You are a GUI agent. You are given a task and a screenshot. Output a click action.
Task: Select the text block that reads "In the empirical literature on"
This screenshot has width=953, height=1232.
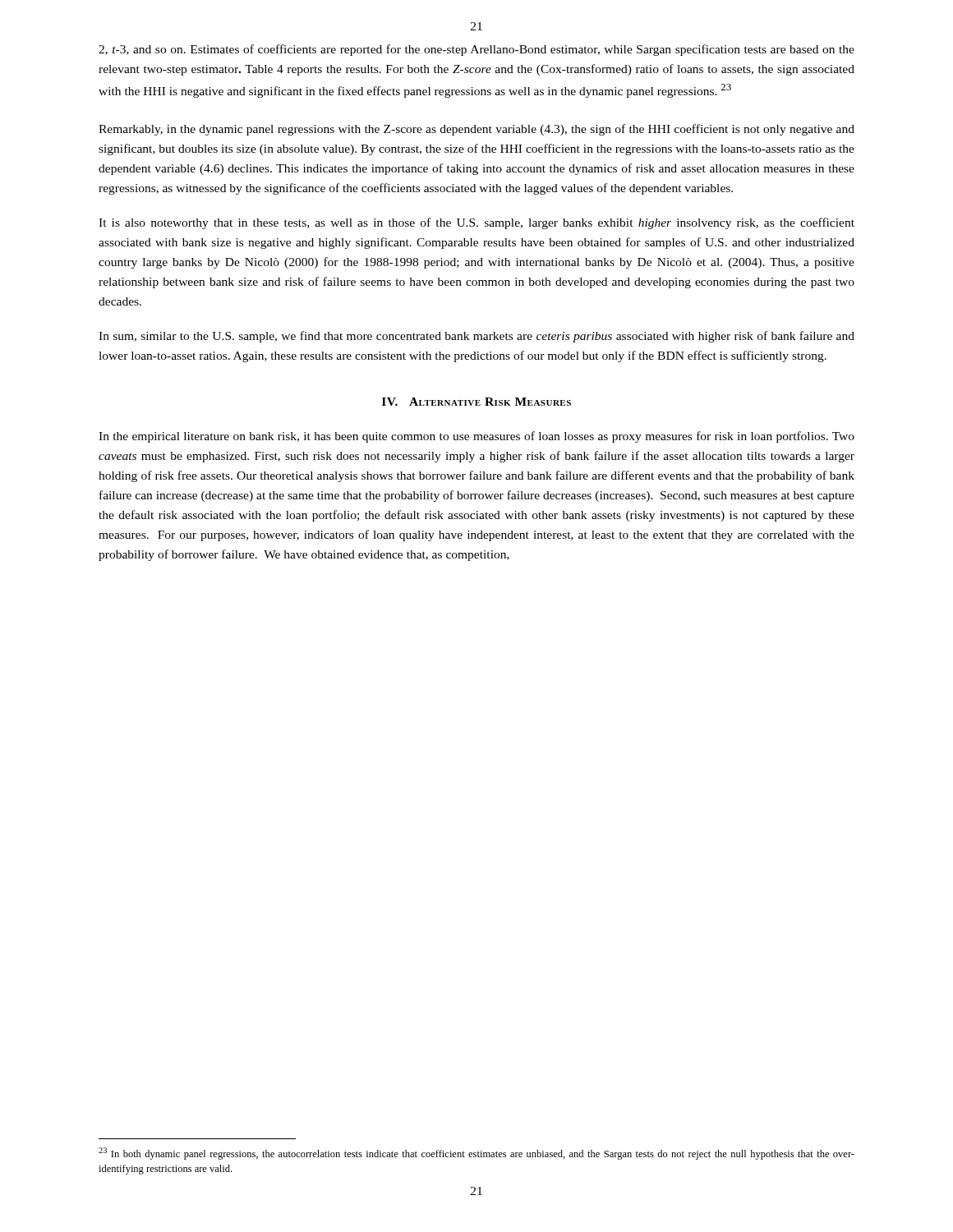click(476, 495)
